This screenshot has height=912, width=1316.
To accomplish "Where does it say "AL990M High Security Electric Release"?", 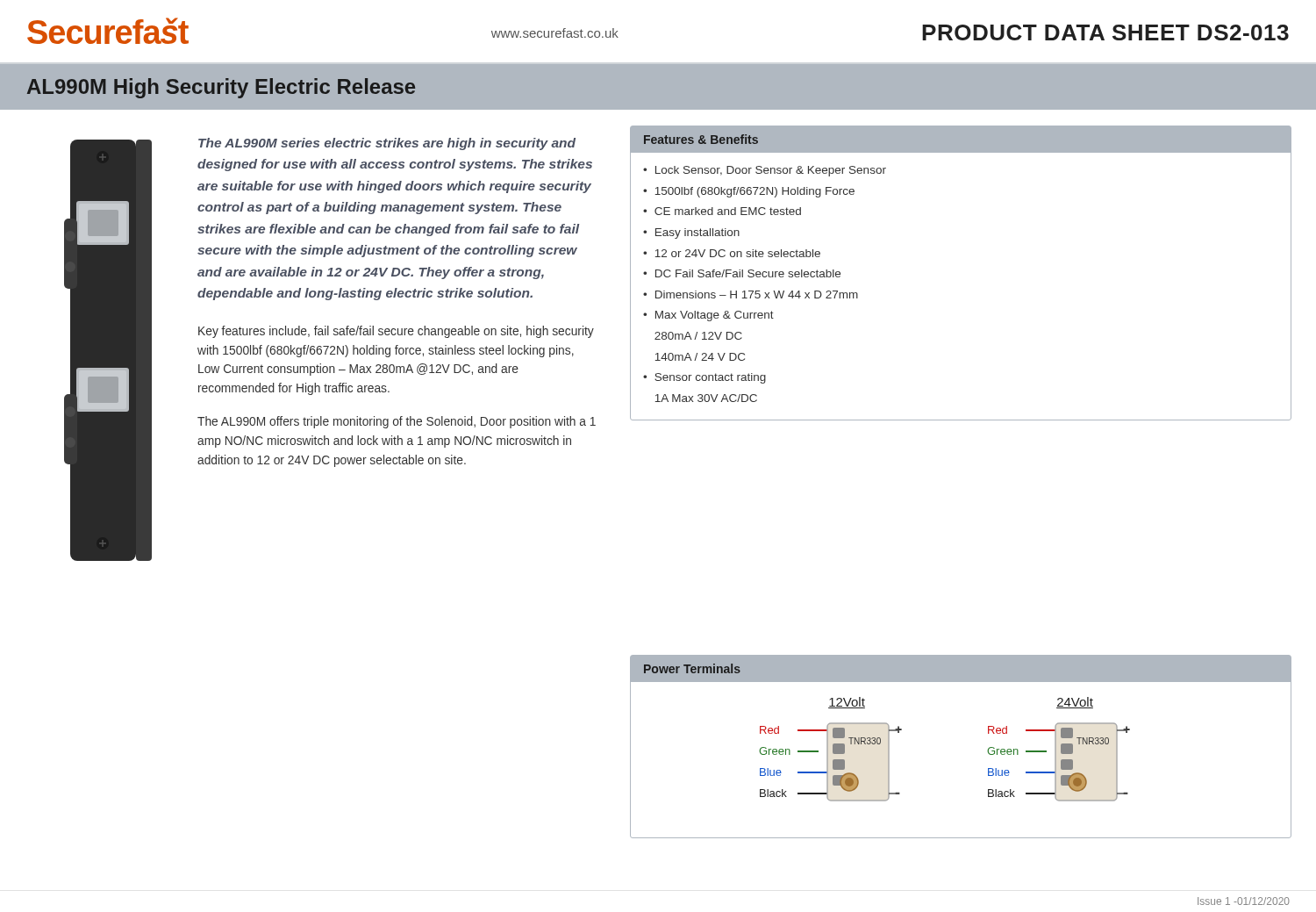I will point(221,86).
